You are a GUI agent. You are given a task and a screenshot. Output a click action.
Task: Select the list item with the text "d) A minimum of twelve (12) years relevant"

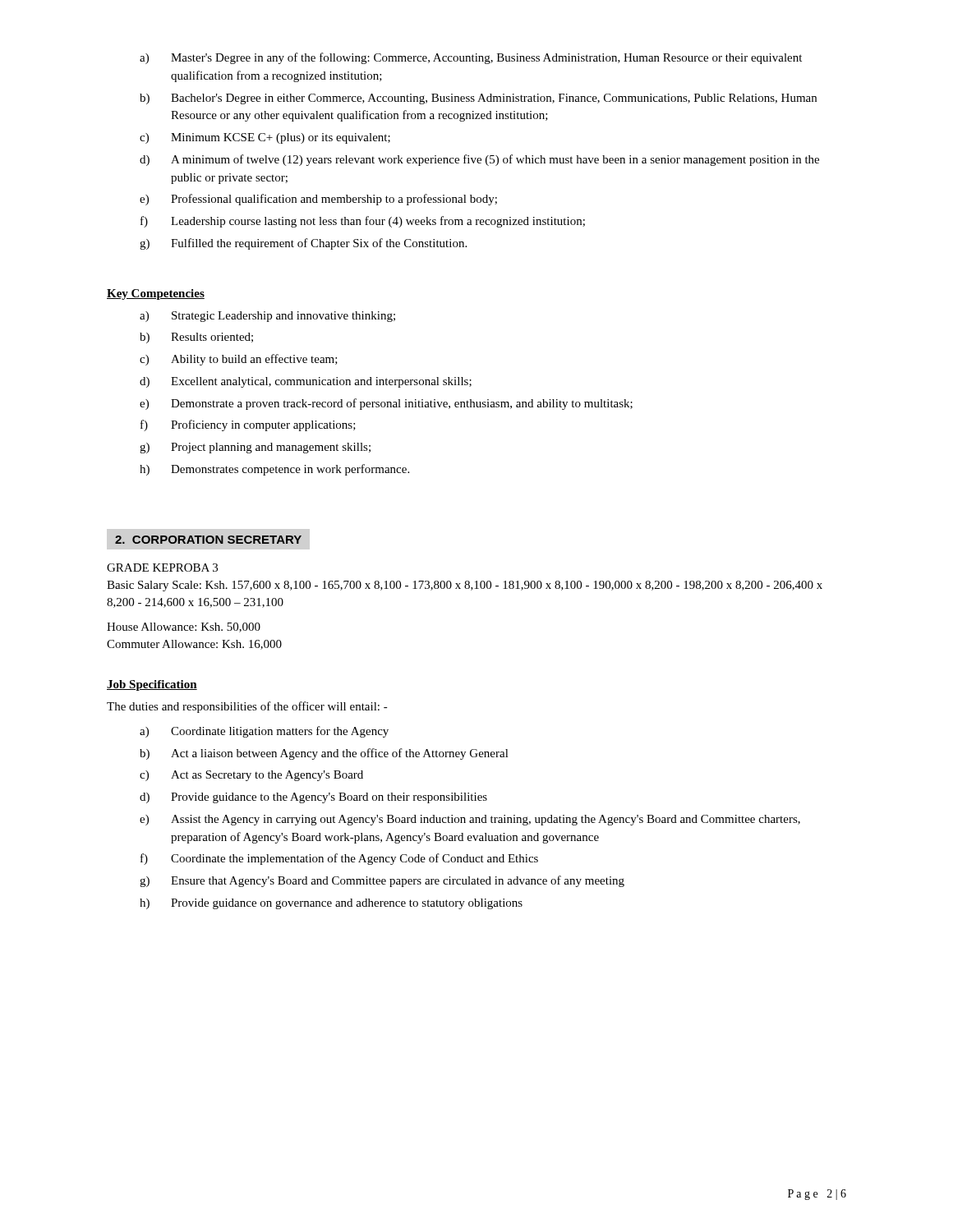click(x=493, y=169)
